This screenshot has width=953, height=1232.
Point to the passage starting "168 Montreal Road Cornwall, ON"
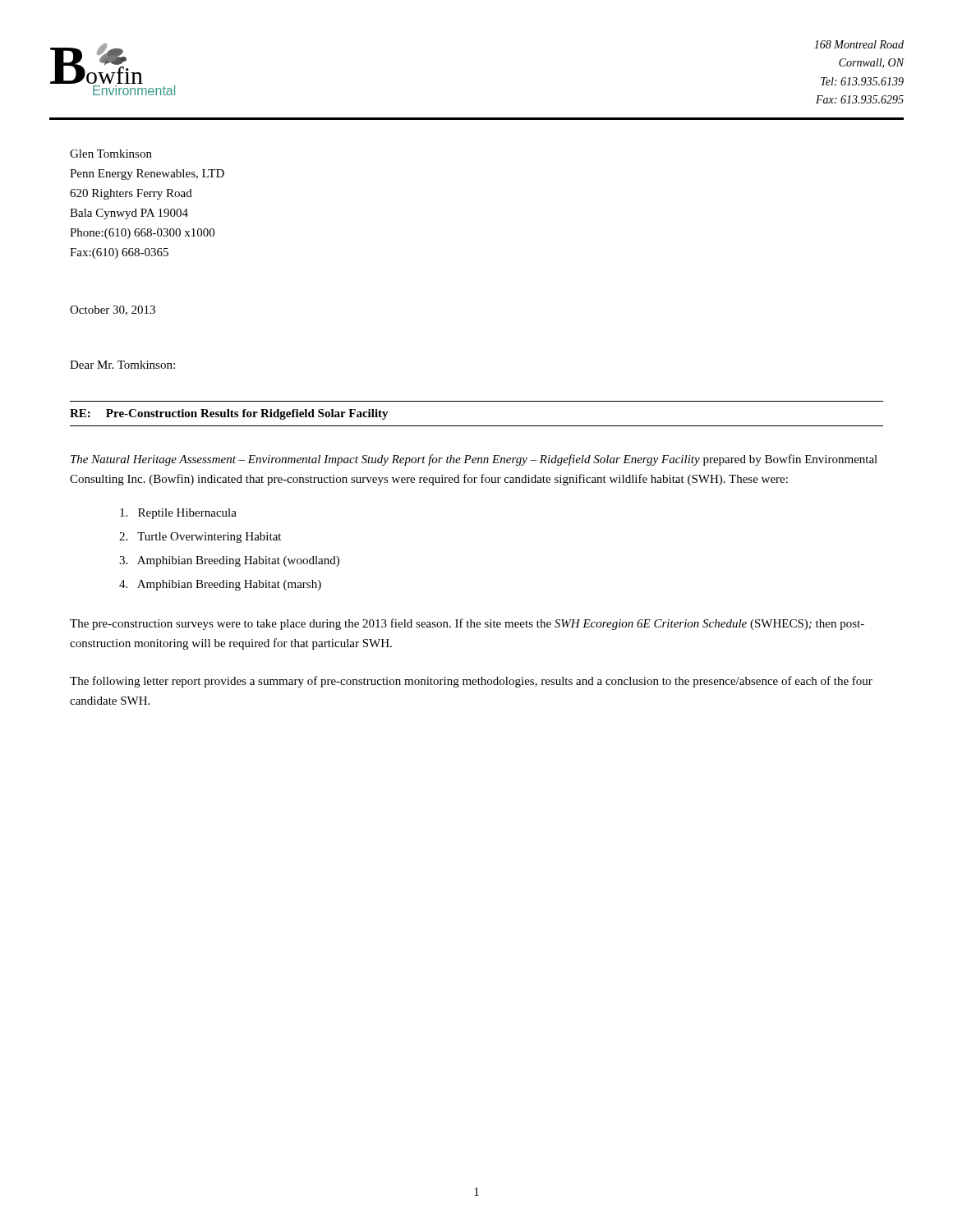(859, 72)
